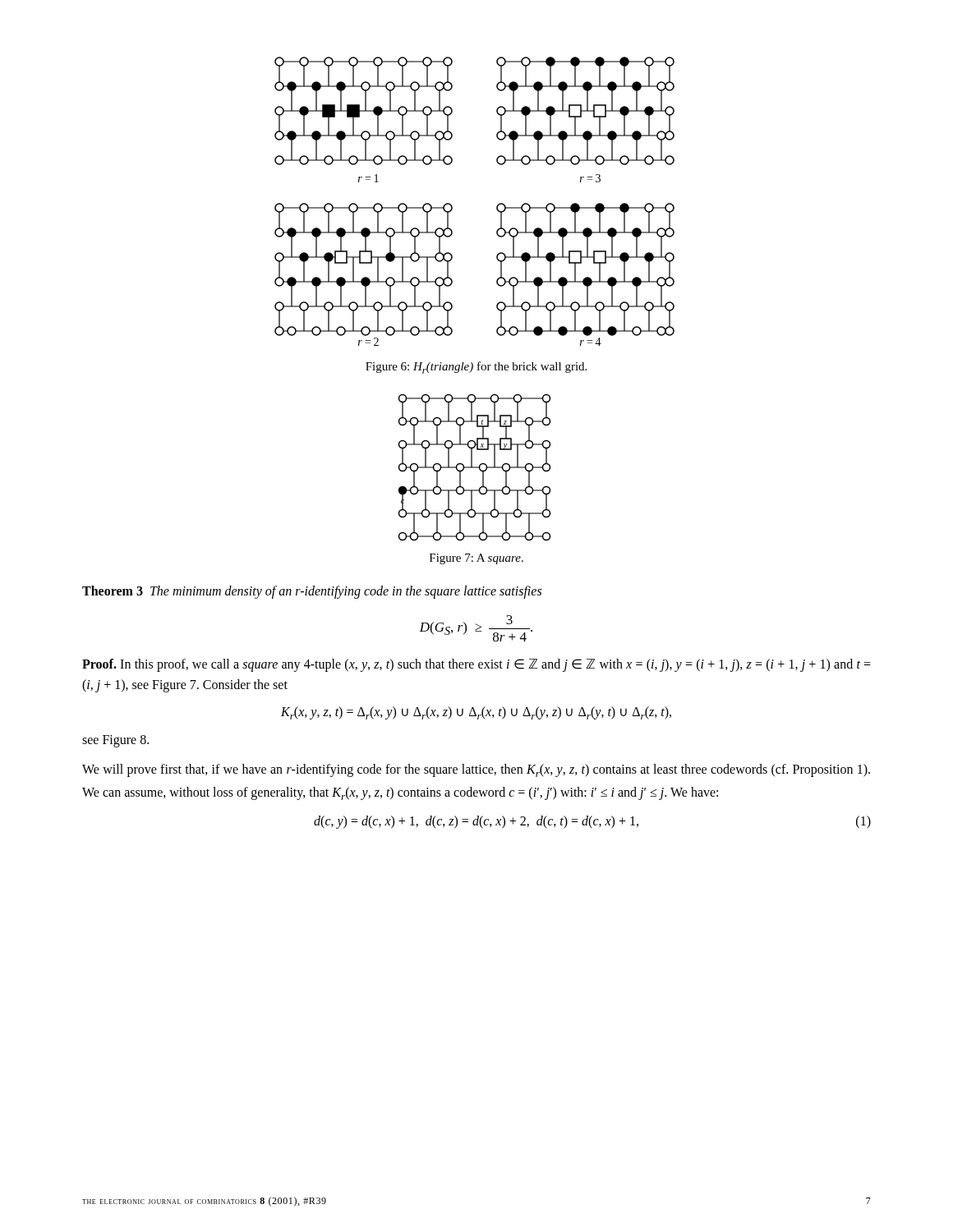The height and width of the screenshot is (1232, 953).
Task: Where is the passage that starts "We will prove first that, if we have"?
Action: (476, 782)
